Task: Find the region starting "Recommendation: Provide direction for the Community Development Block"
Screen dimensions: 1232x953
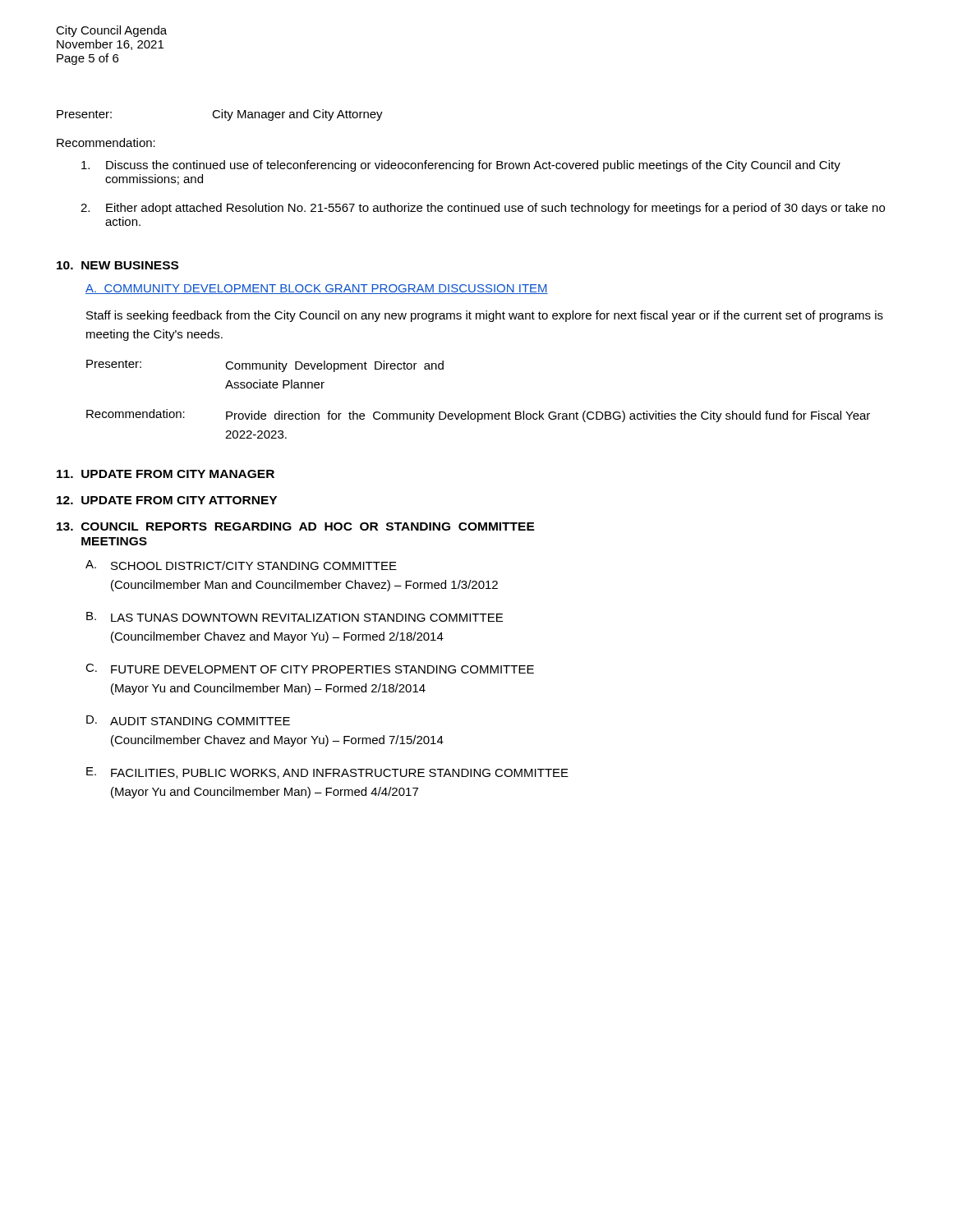Action: coord(491,425)
